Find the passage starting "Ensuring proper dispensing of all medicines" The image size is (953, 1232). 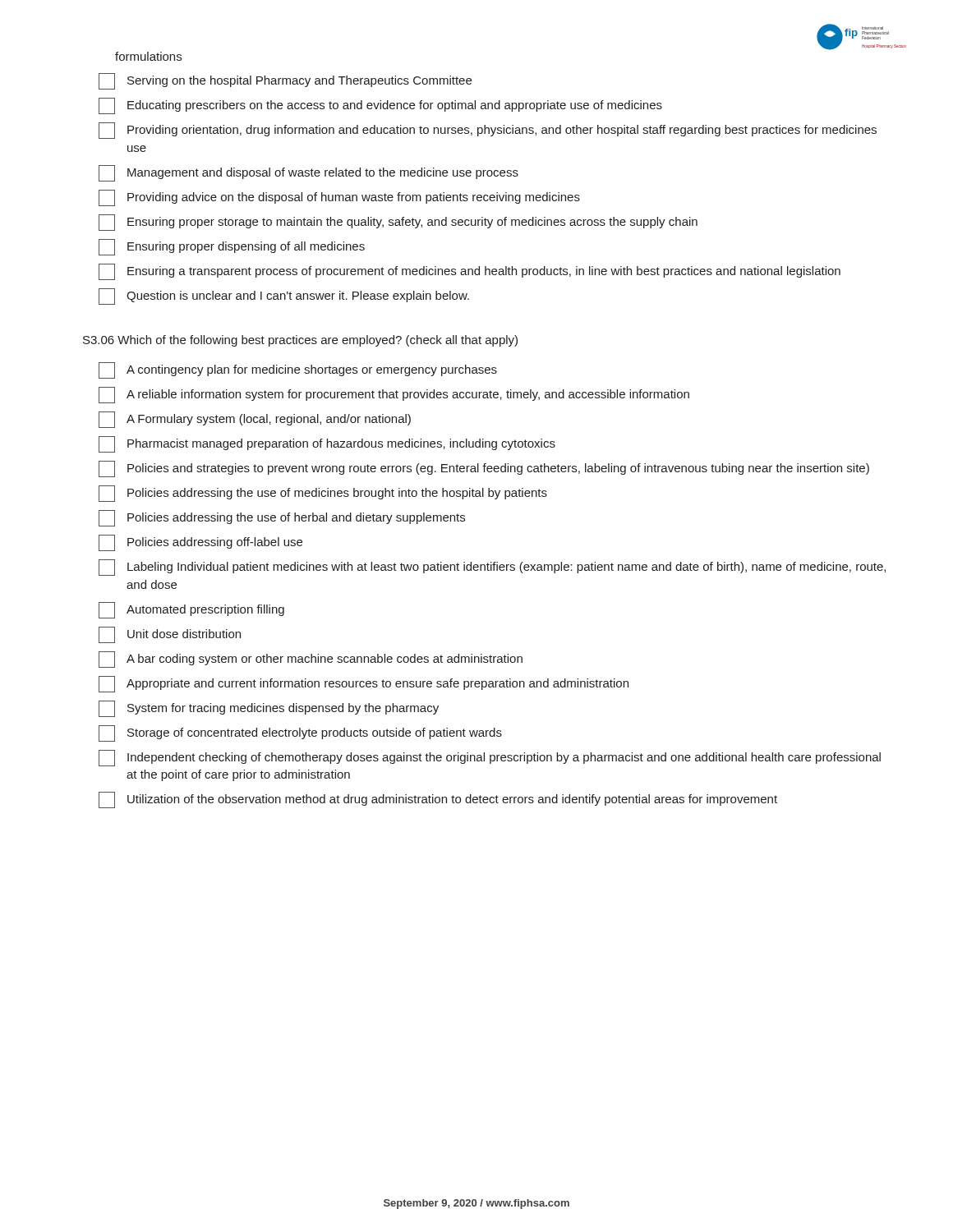pyautogui.click(x=232, y=247)
